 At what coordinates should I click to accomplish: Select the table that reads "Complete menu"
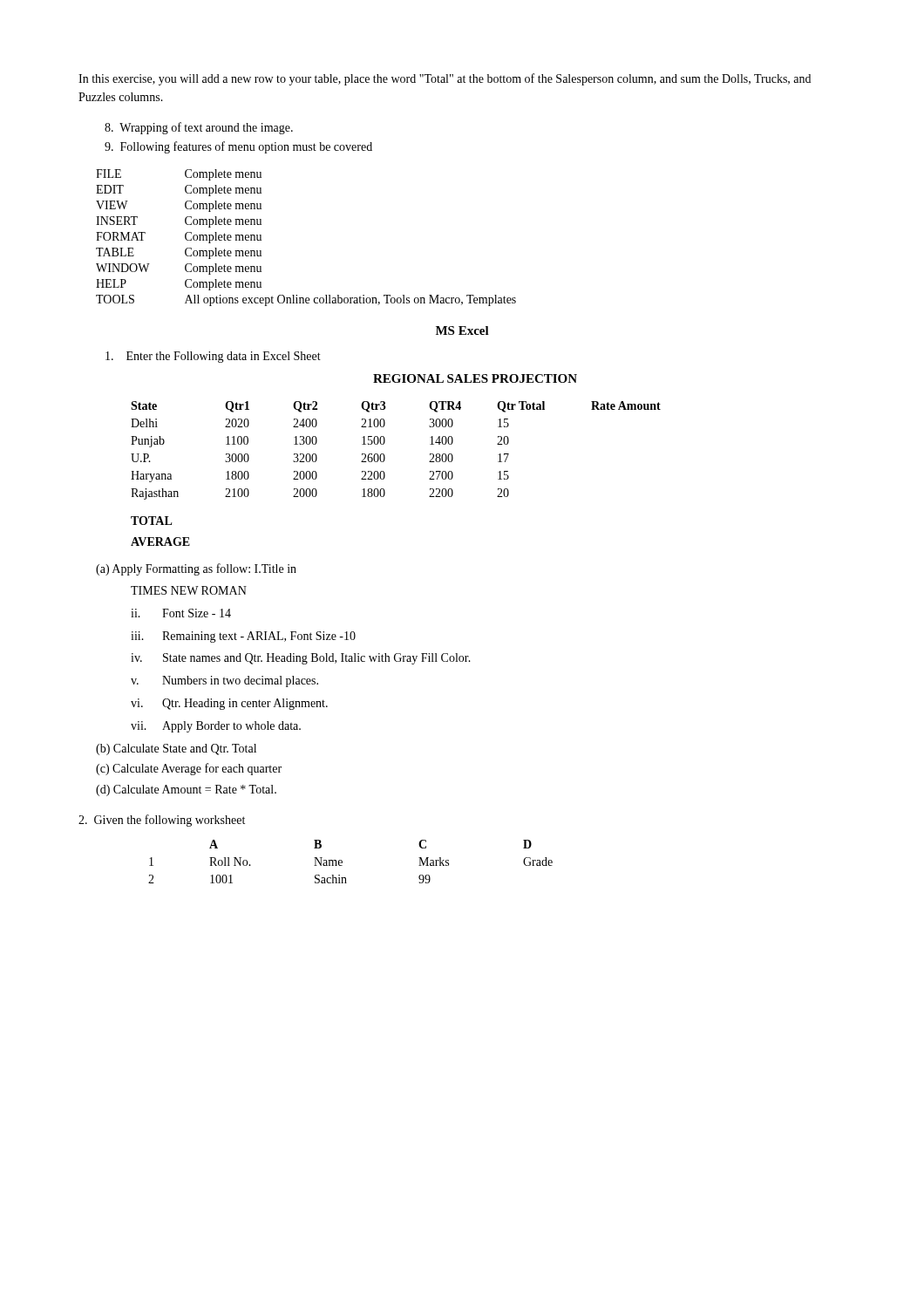[462, 237]
